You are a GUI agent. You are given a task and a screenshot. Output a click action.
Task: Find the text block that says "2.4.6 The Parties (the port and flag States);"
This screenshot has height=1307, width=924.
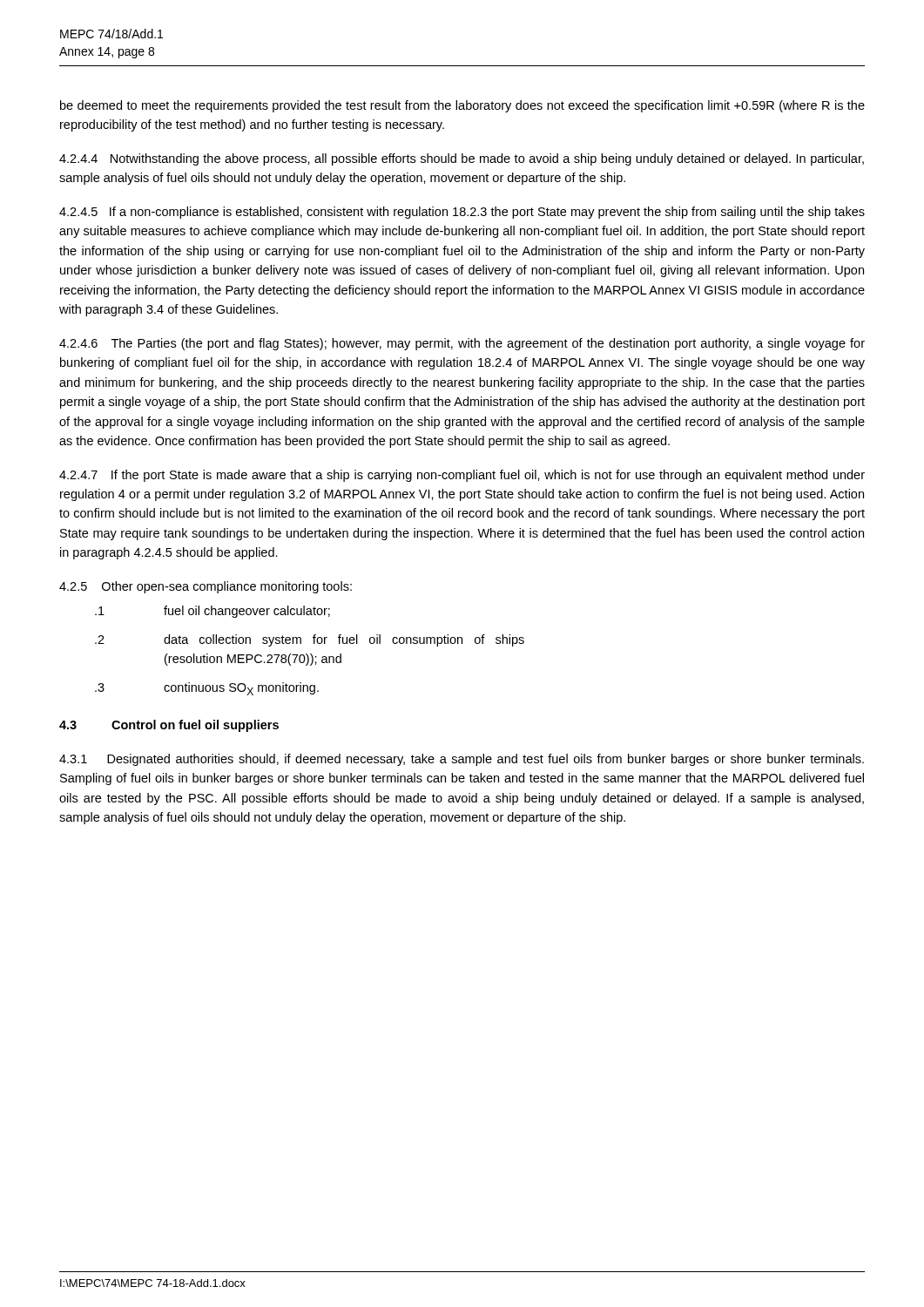[462, 392]
